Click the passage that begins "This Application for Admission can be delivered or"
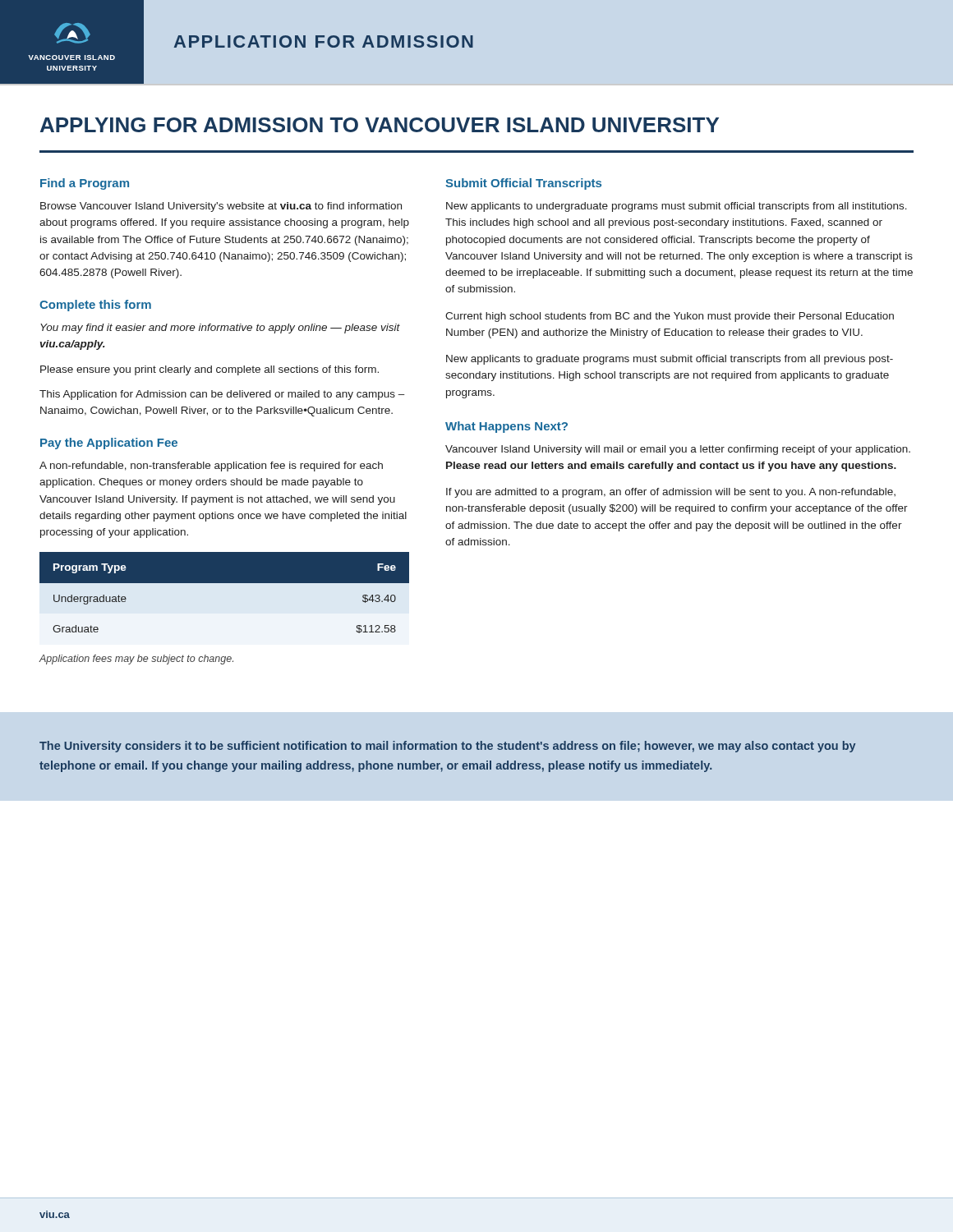Viewport: 953px width, 1232px height. (x=222, y=402)
